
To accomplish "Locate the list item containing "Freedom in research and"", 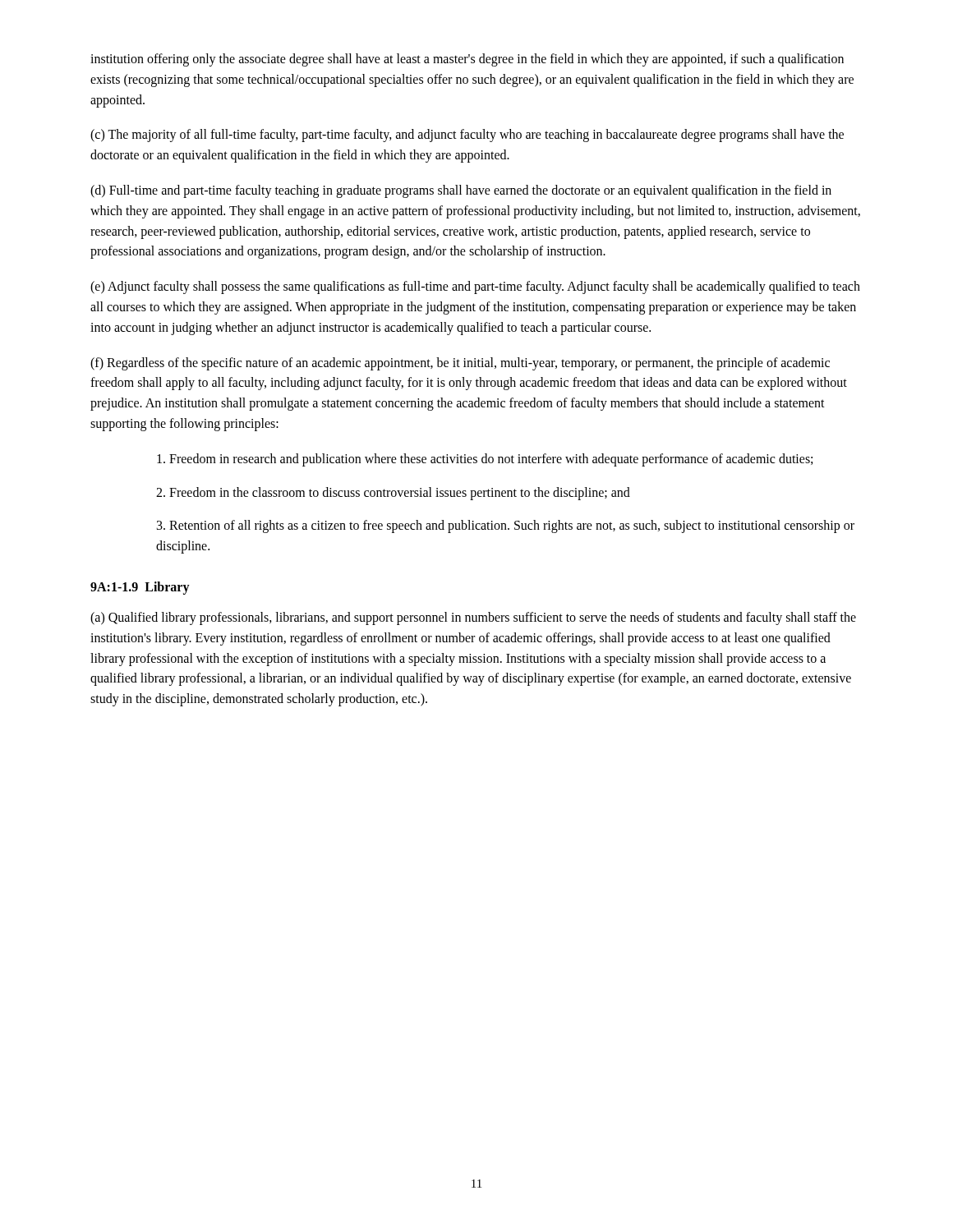I will point(509,459).
